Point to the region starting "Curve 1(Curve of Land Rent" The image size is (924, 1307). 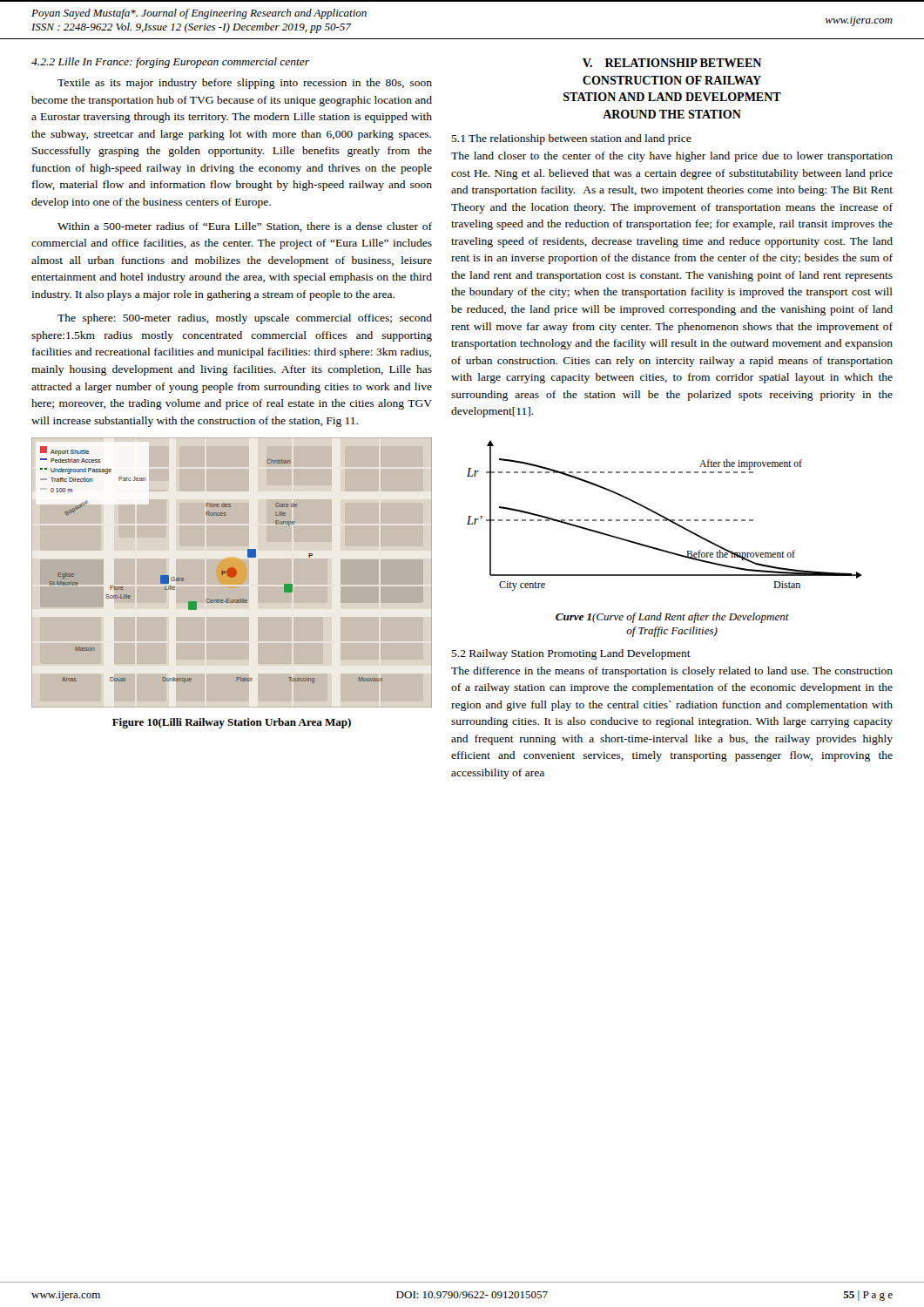pos(672,623)
